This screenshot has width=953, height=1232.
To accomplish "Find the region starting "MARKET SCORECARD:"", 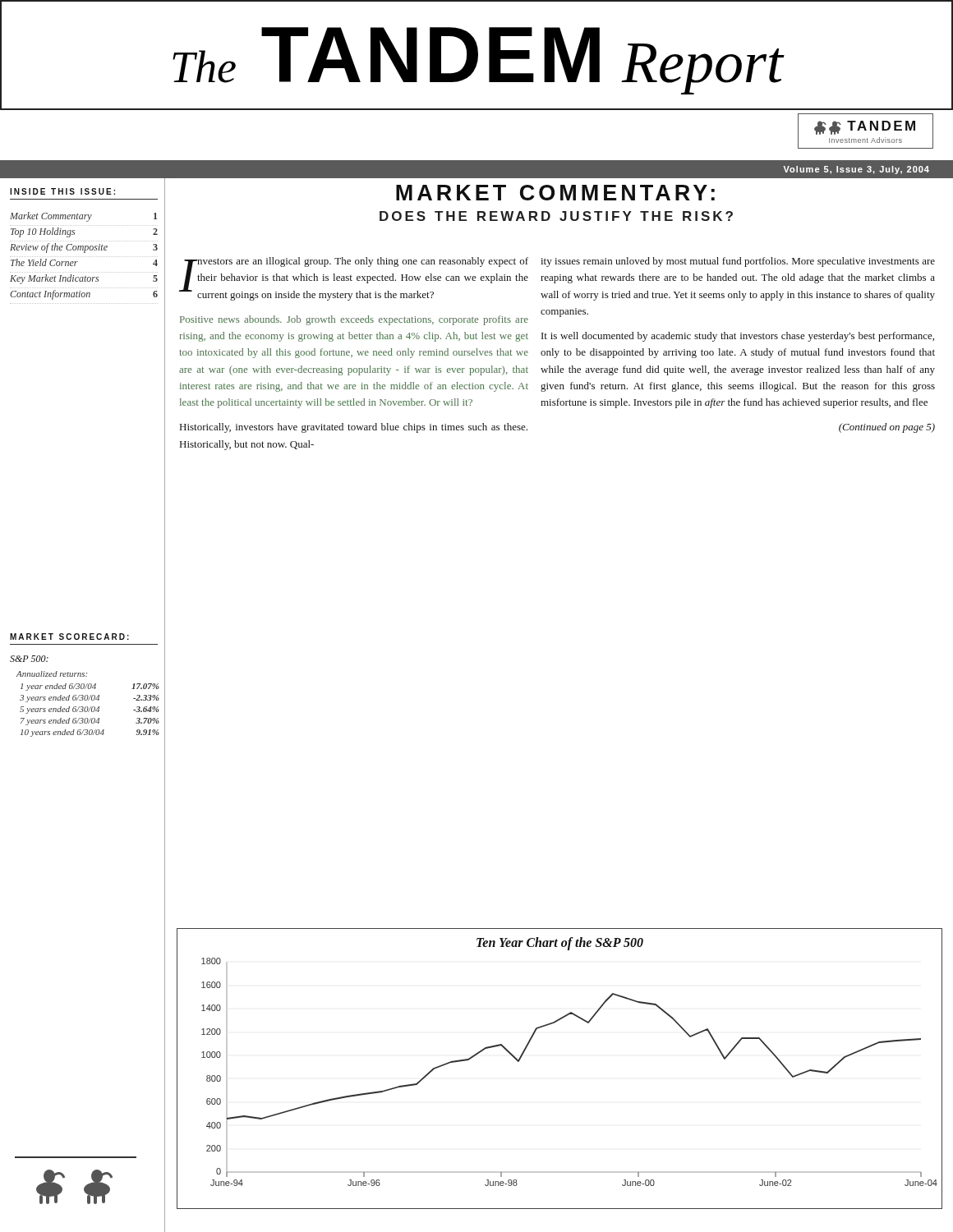I will pyautogui.click(x=84, y=639).
